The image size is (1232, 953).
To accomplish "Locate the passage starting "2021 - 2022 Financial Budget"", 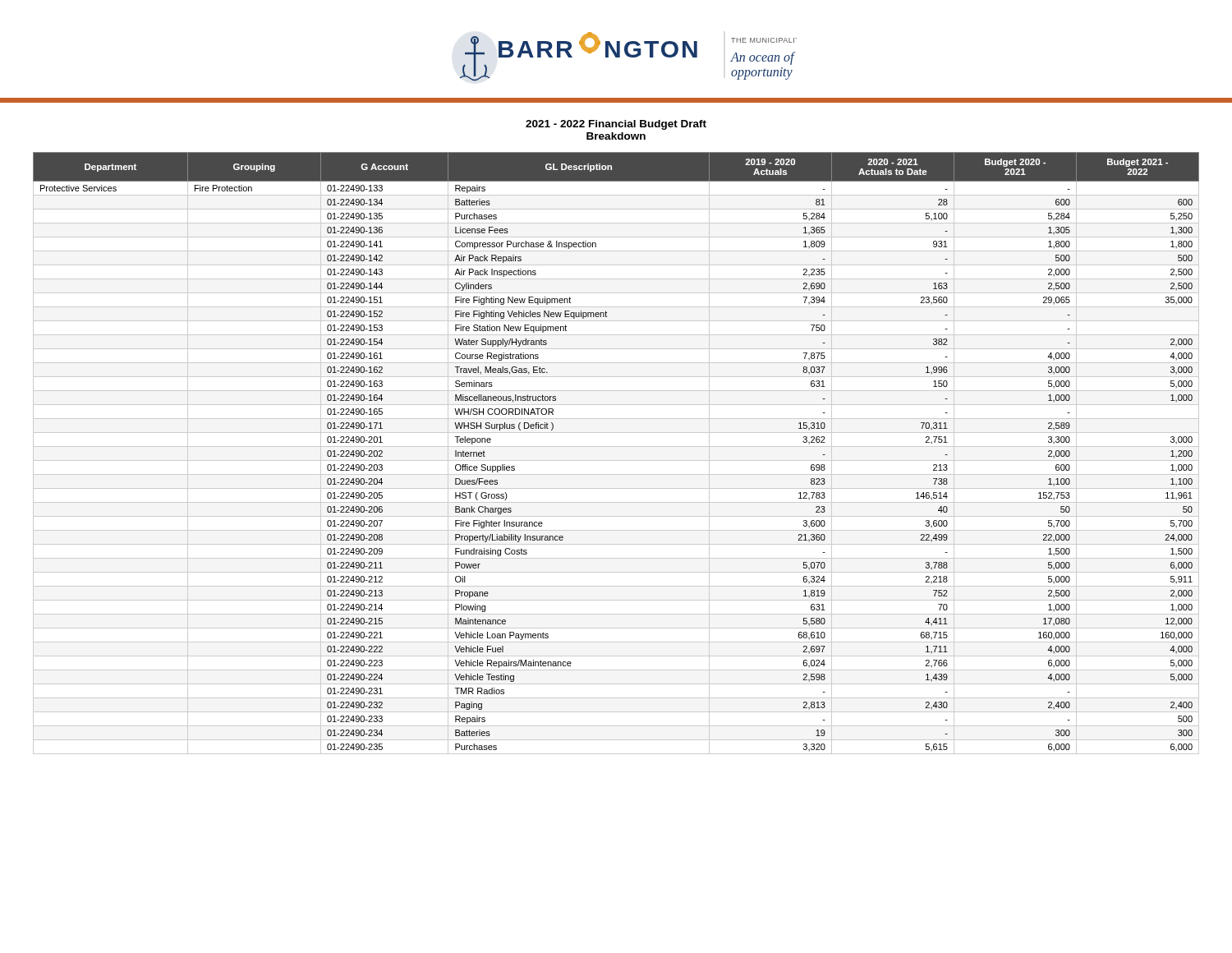I will pyautogui.click(x=616, y=130).
